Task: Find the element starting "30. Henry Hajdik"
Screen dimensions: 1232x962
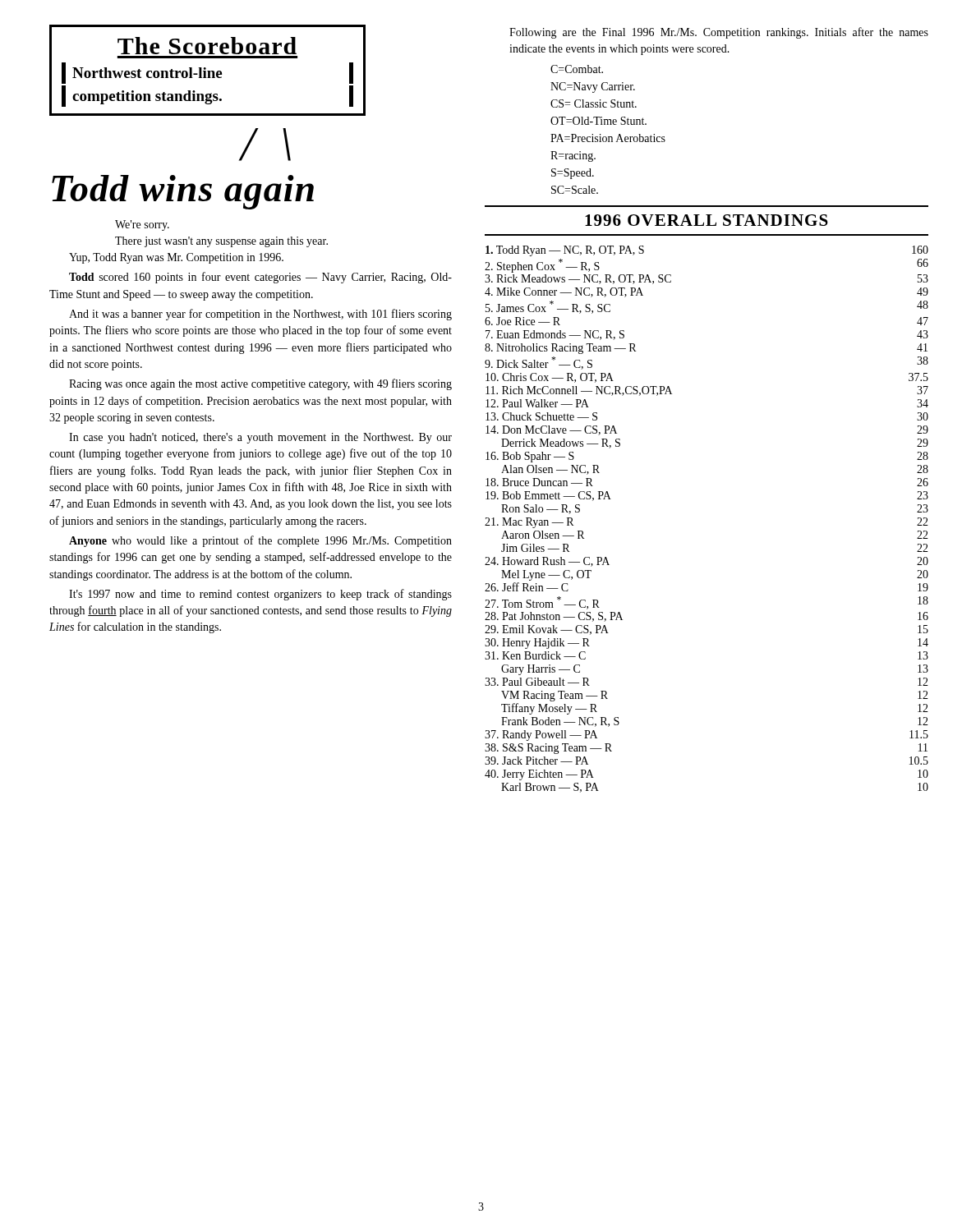Action: click(x=526, y=643)
